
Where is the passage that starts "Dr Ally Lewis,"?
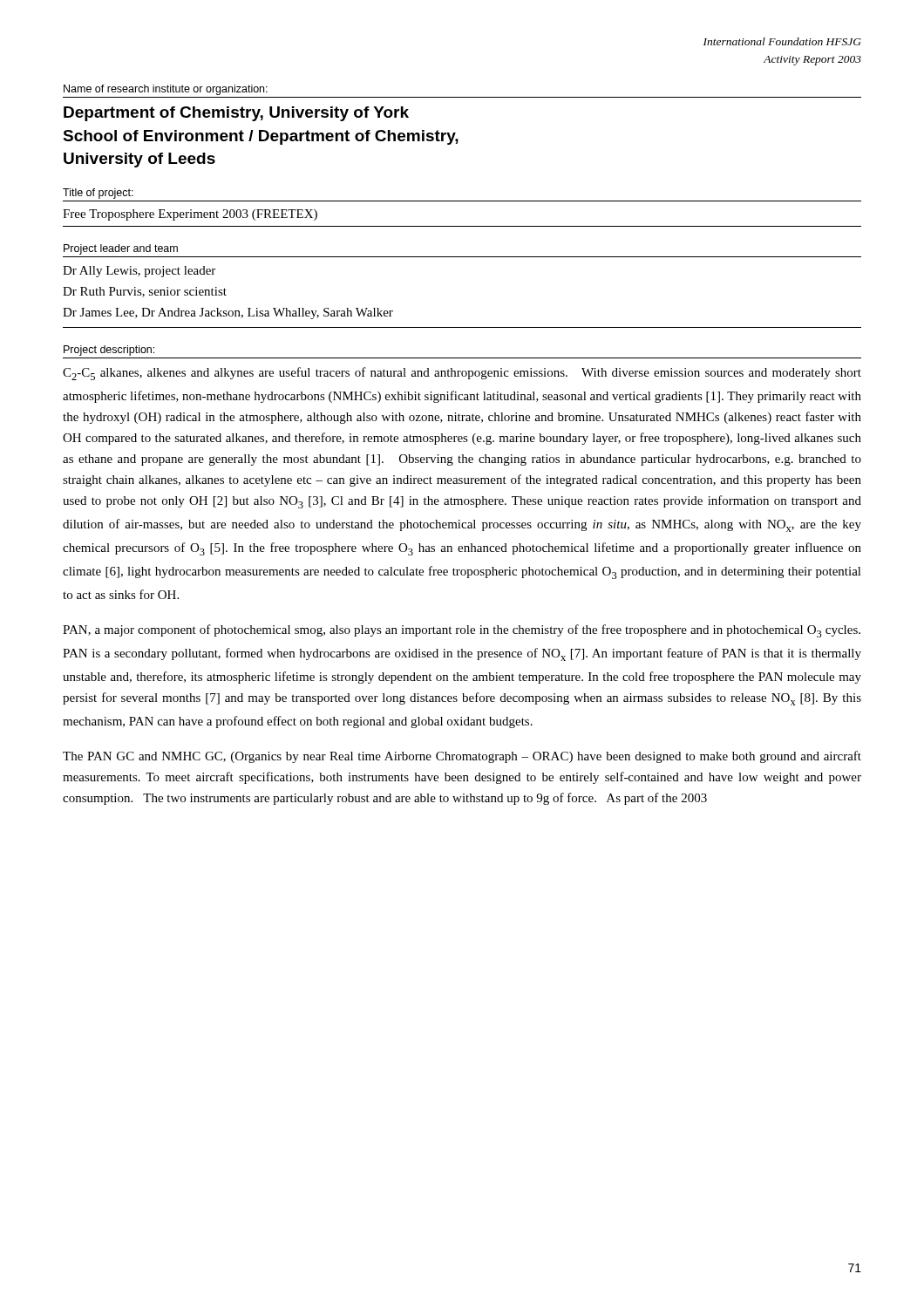228,291
